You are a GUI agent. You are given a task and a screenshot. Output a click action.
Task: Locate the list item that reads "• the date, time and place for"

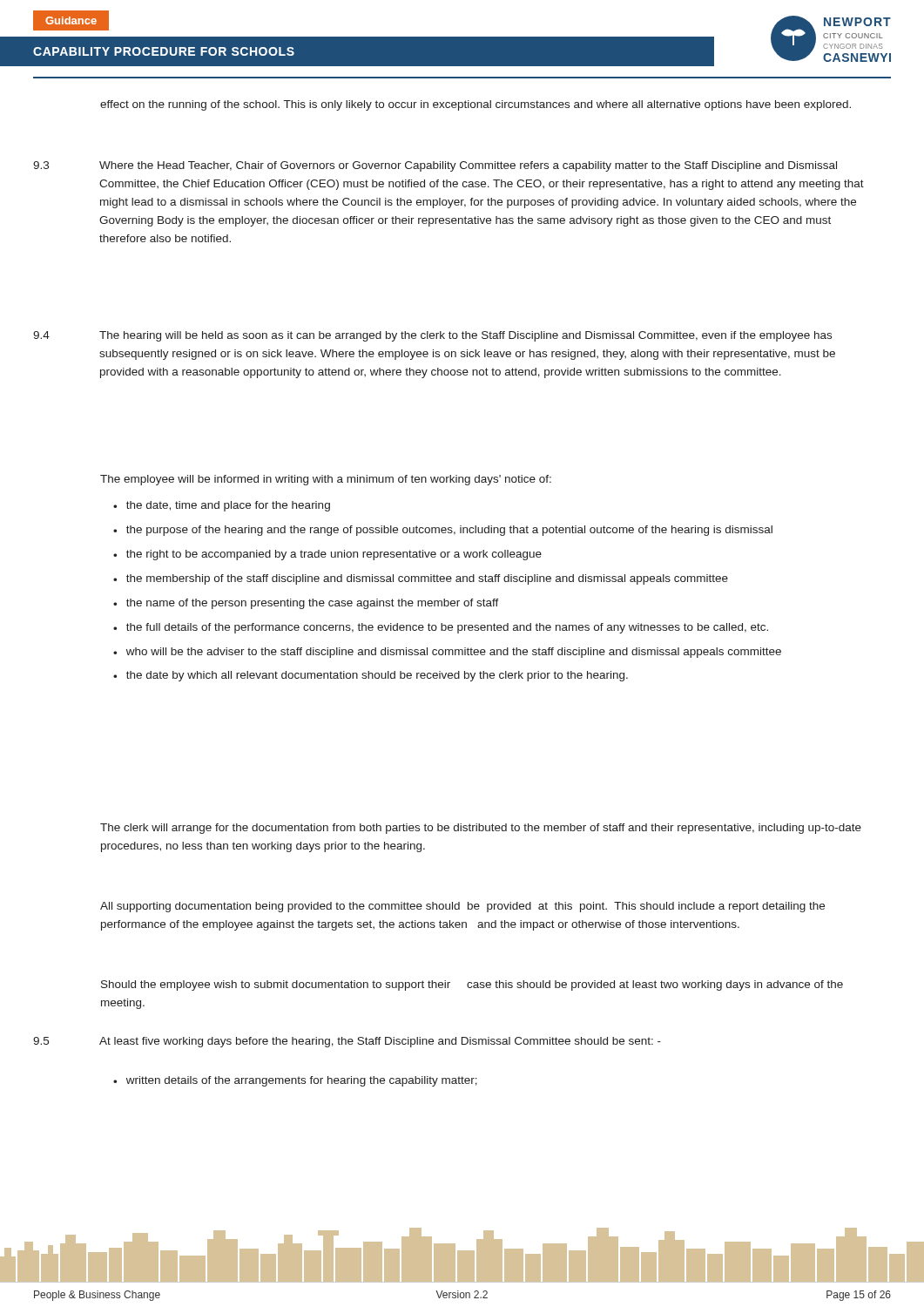222,507
